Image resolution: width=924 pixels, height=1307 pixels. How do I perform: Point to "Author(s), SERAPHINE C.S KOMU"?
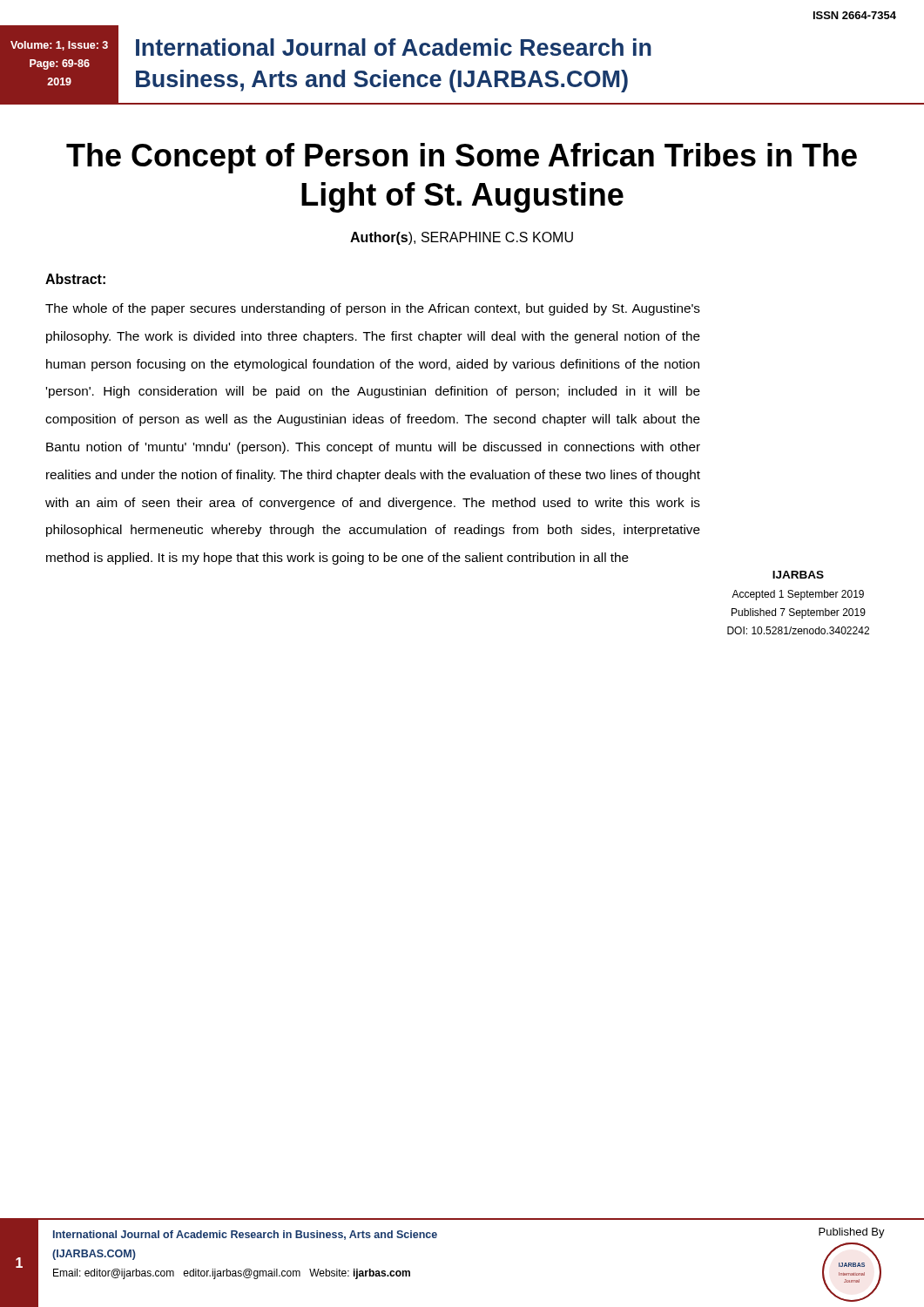(x=462, y=237)
